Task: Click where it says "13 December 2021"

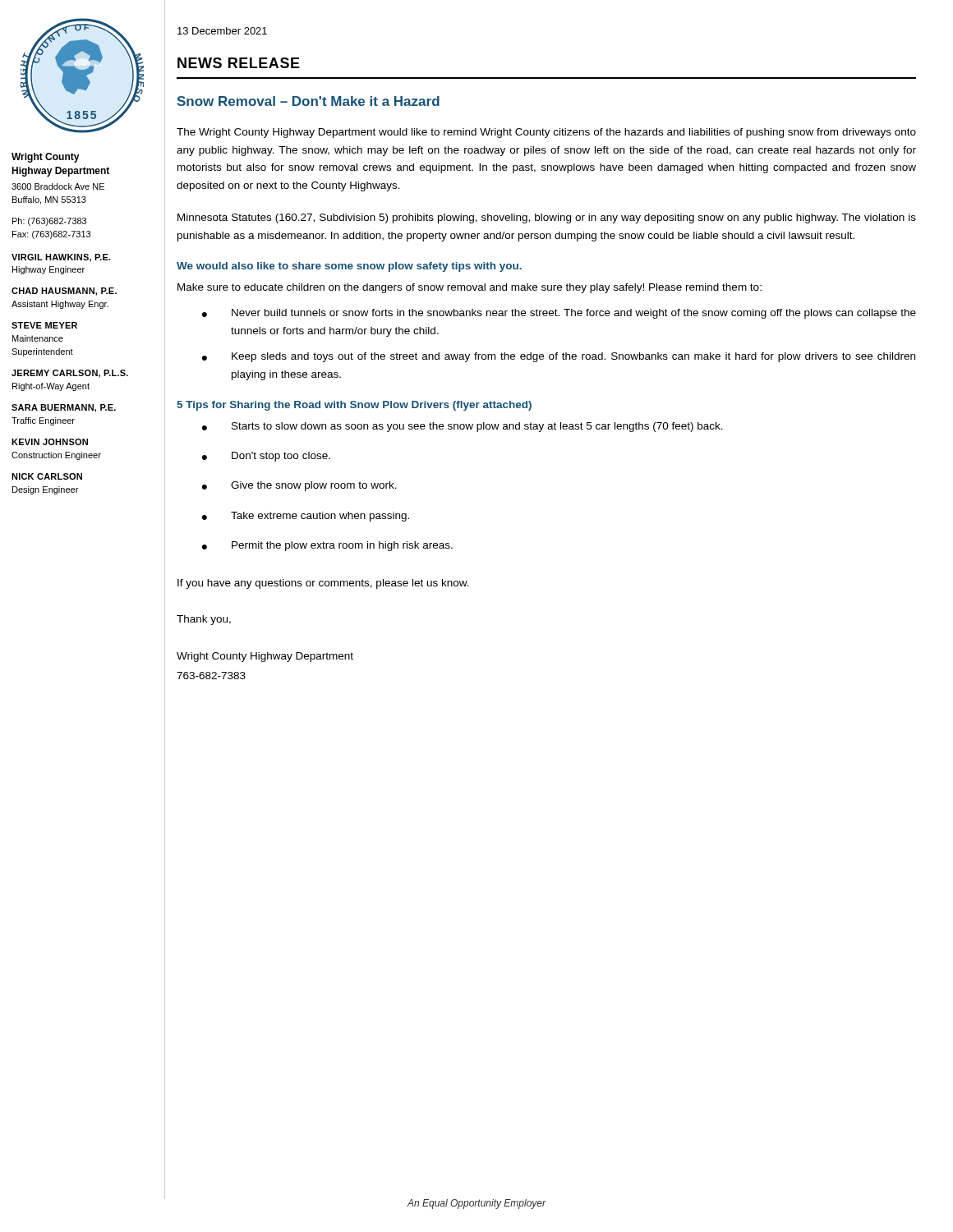Action: tap(222, 31)
